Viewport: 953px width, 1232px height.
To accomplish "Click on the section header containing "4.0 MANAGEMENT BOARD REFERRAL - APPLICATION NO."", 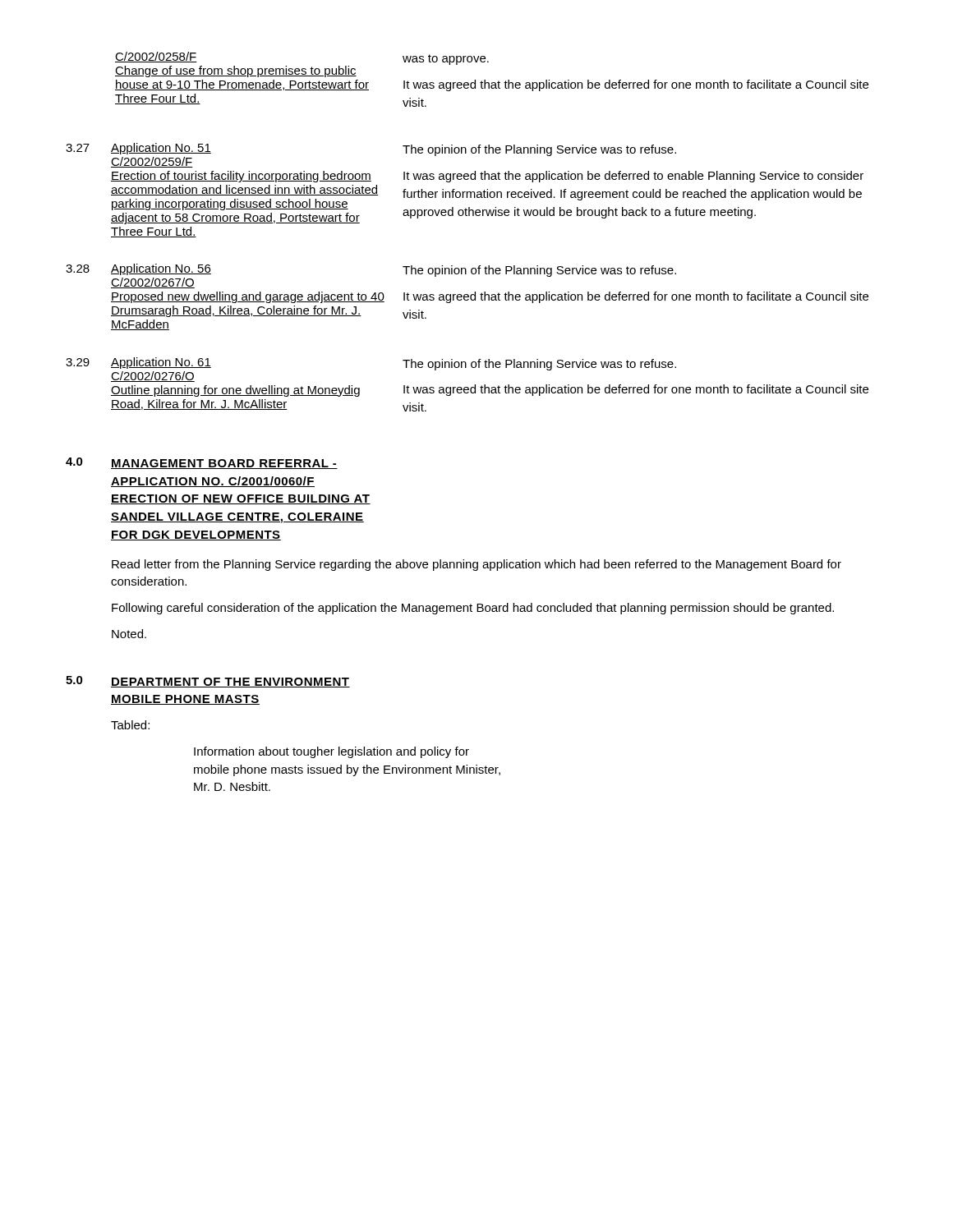I will point(218,499).
